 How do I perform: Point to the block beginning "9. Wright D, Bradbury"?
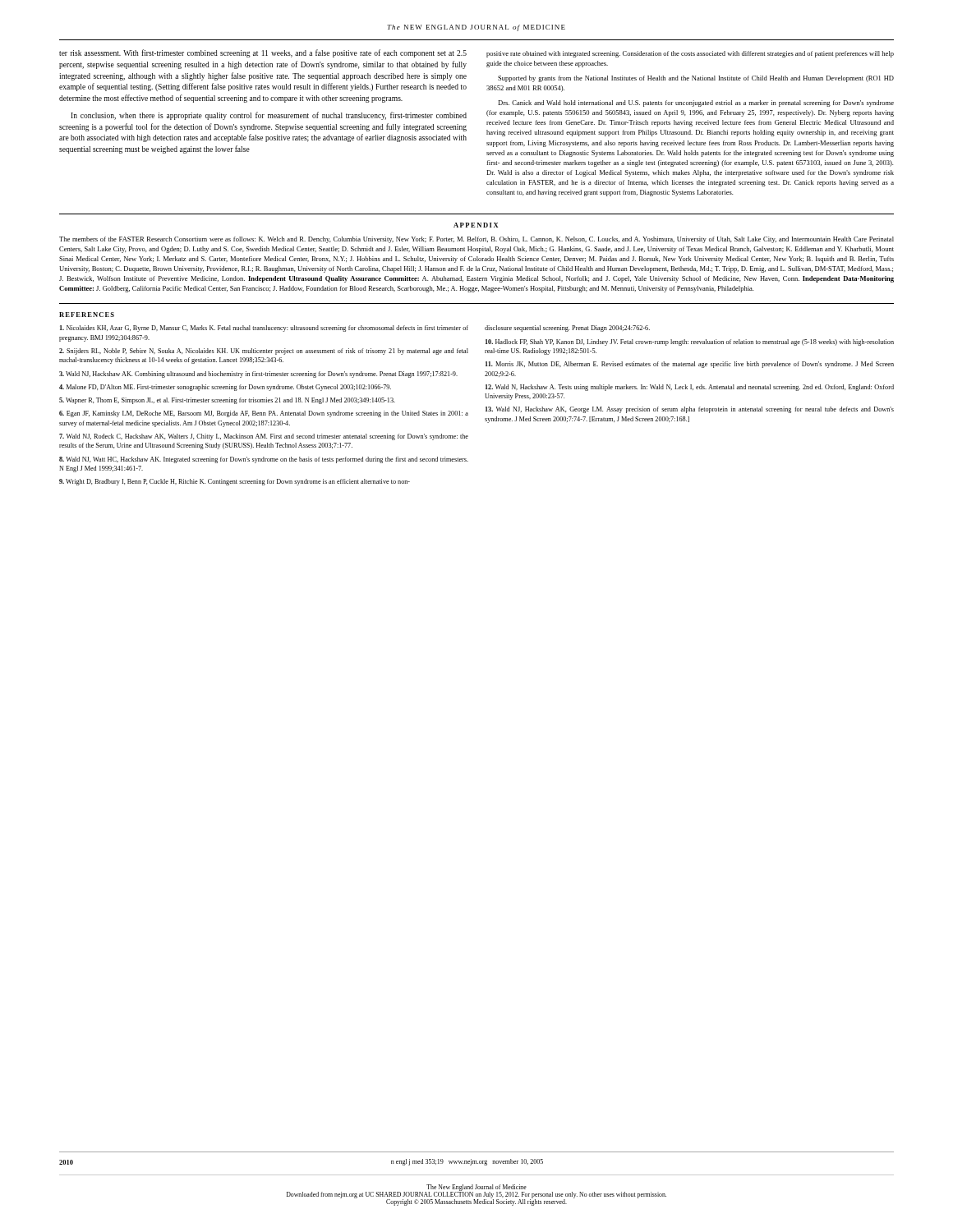pos(235,482)
